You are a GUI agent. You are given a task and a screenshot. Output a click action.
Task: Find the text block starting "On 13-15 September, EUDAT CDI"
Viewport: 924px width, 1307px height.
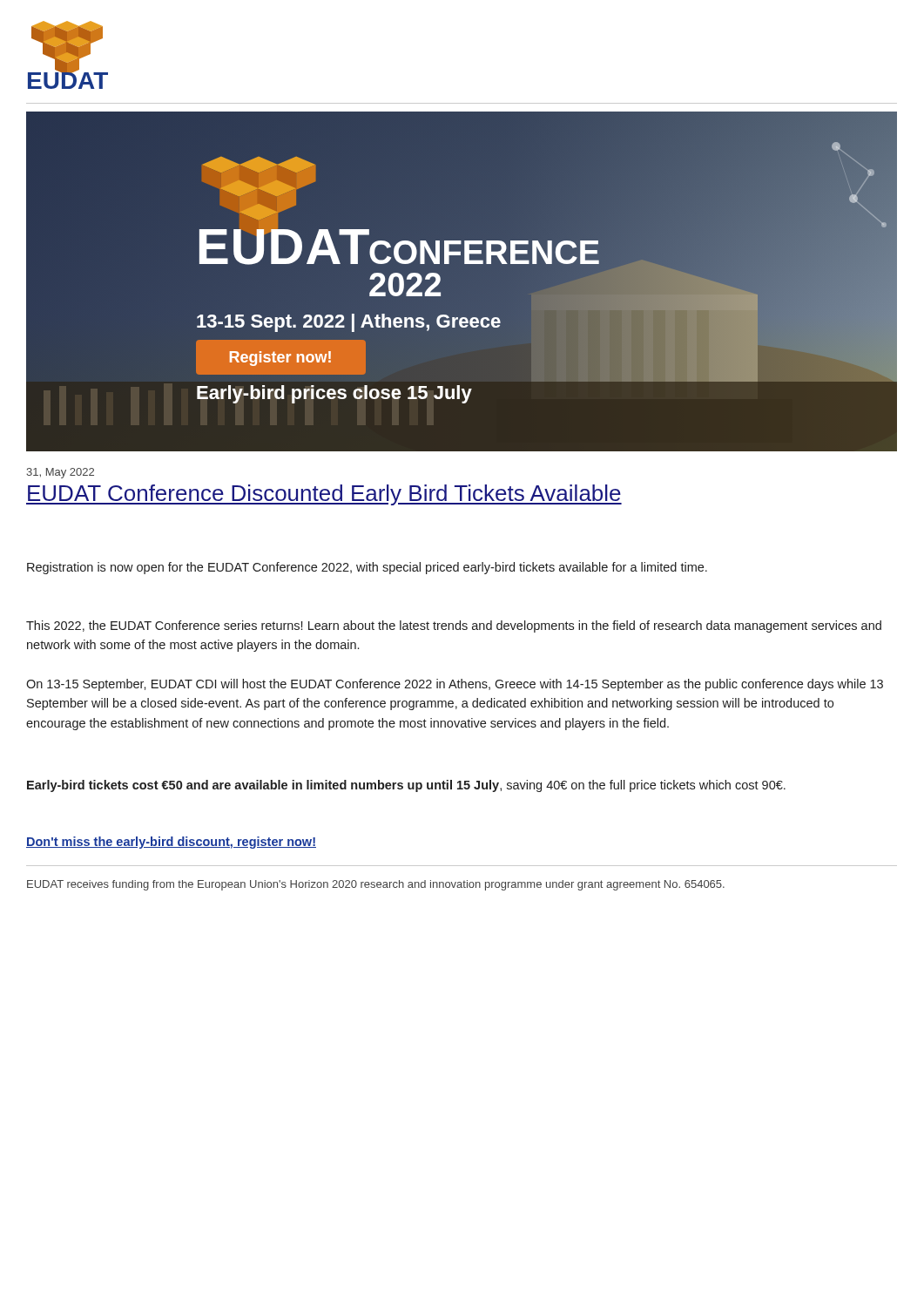455,704
